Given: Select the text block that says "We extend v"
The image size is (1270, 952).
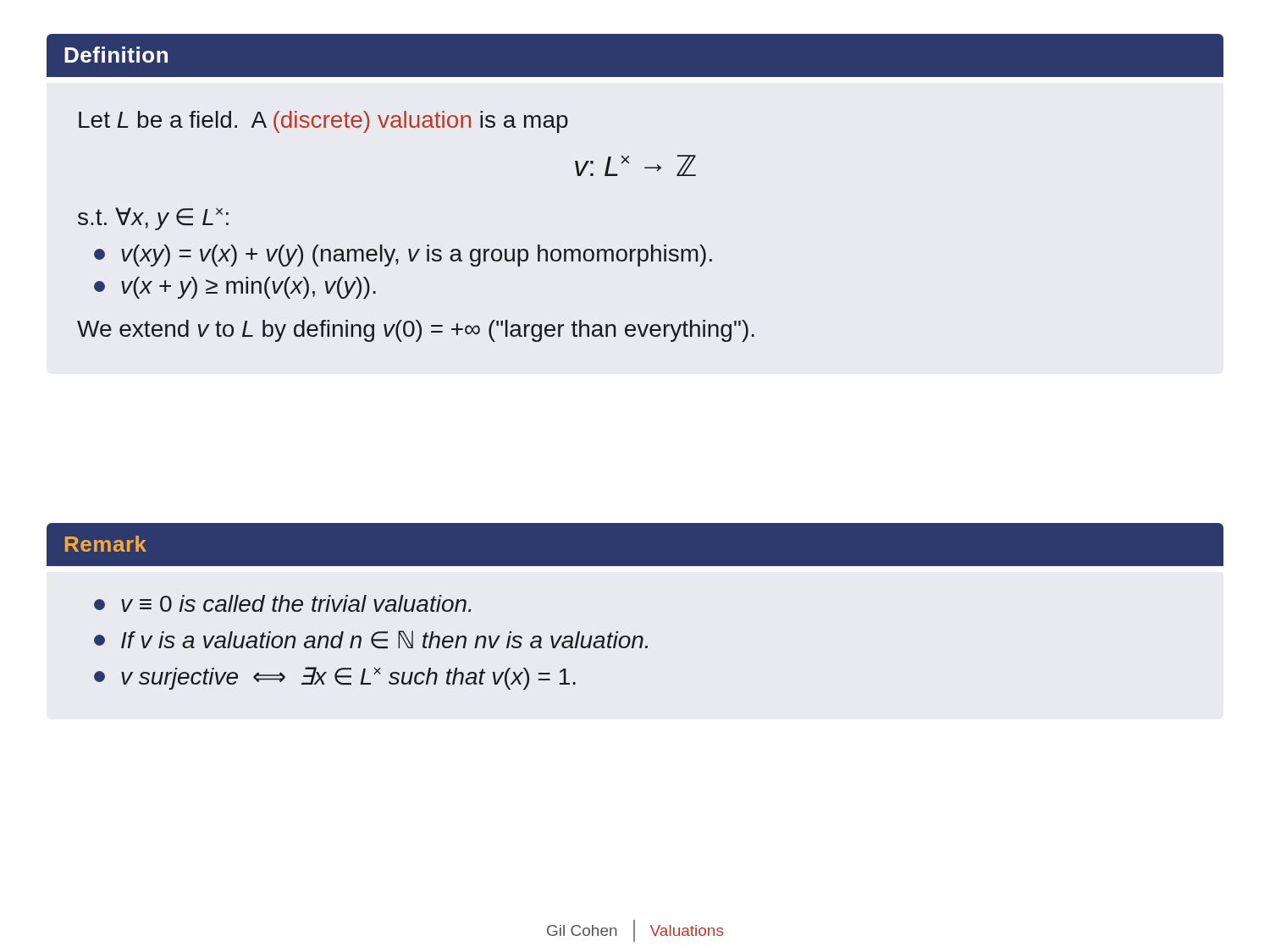Looking at the screenshot, I should click(x=417, y=328).
